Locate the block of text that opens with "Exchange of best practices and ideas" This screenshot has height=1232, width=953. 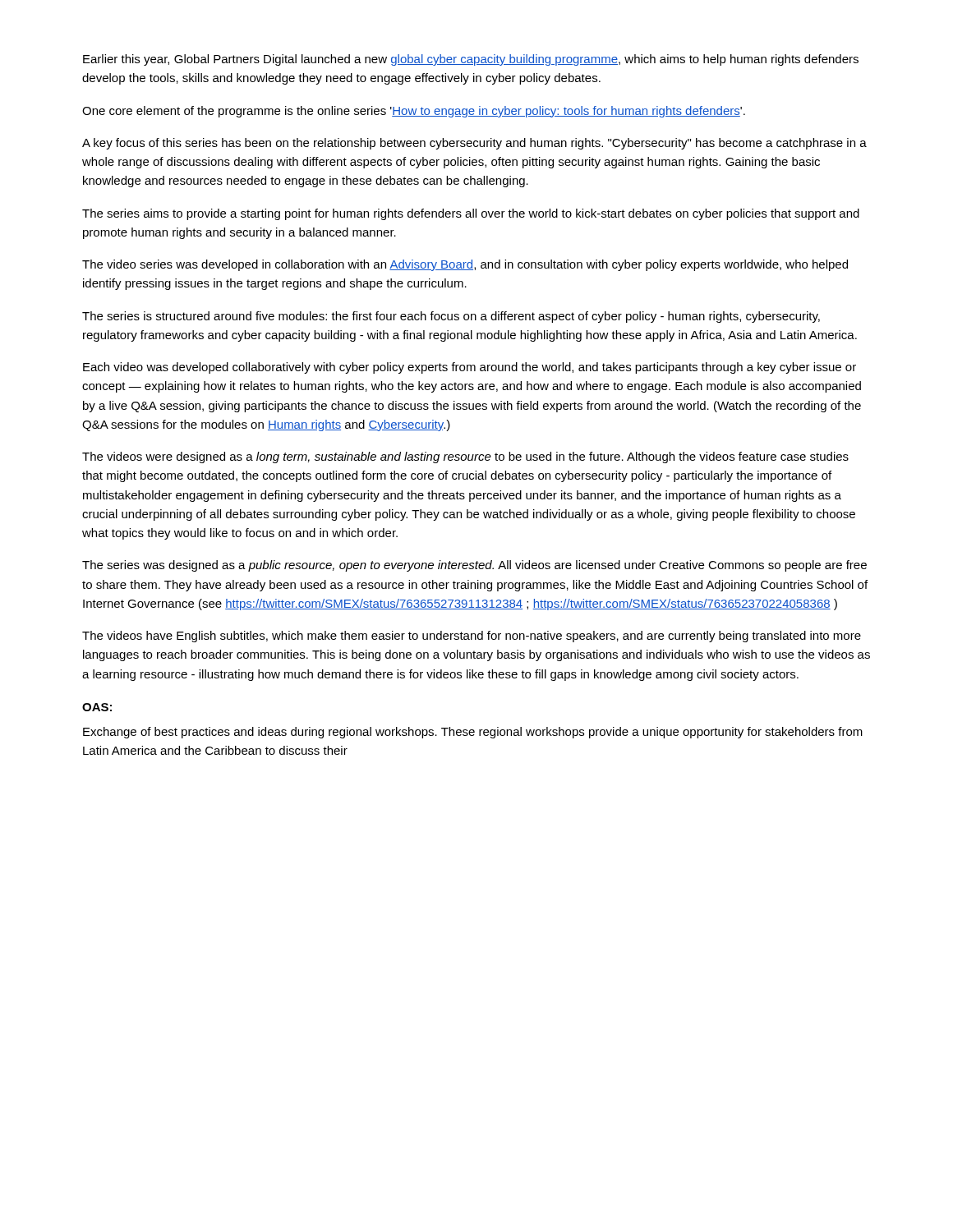[472, 741]
